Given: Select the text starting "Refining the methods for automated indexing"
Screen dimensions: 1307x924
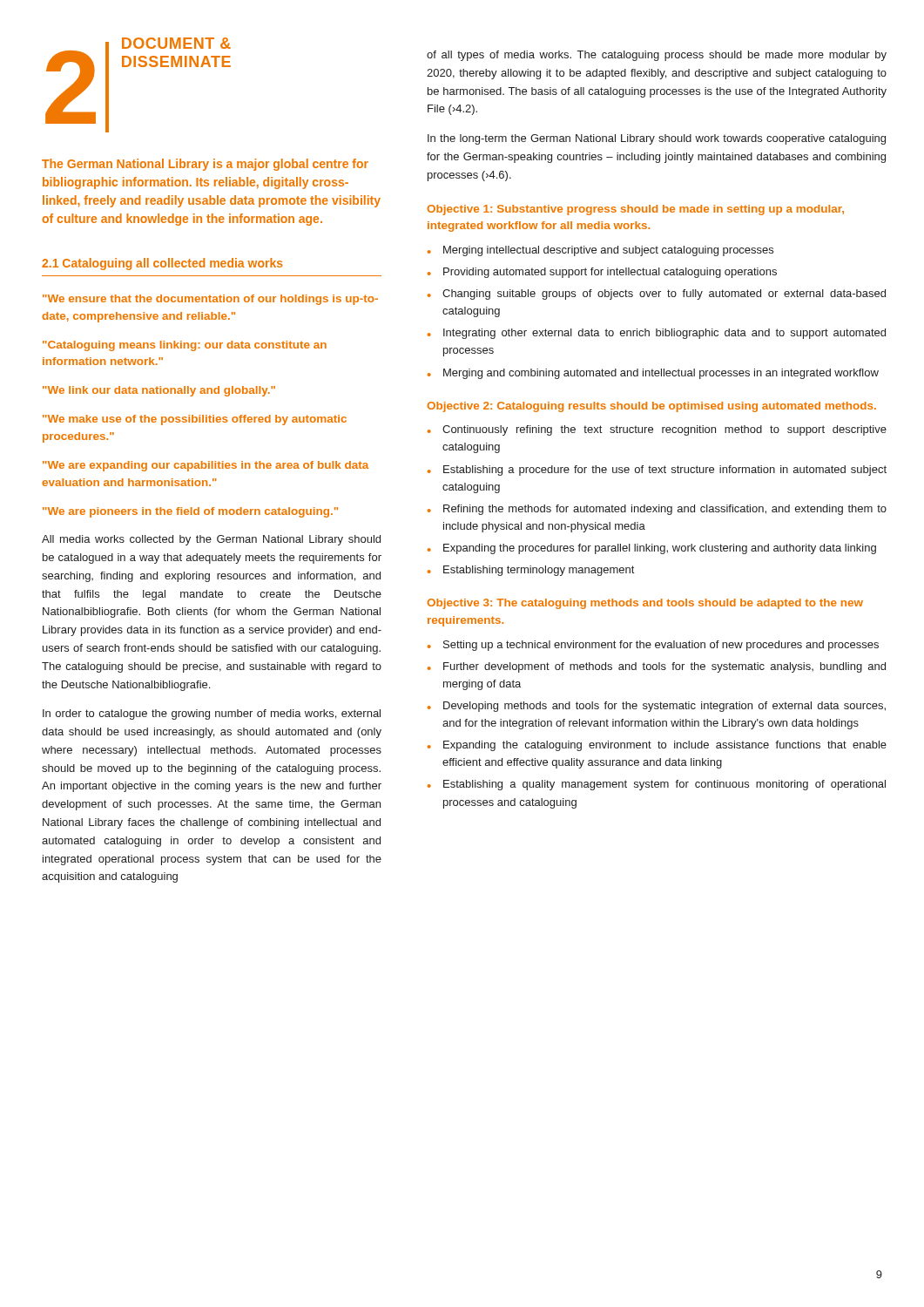Looking at the screenshot, I should click(664, 517).
